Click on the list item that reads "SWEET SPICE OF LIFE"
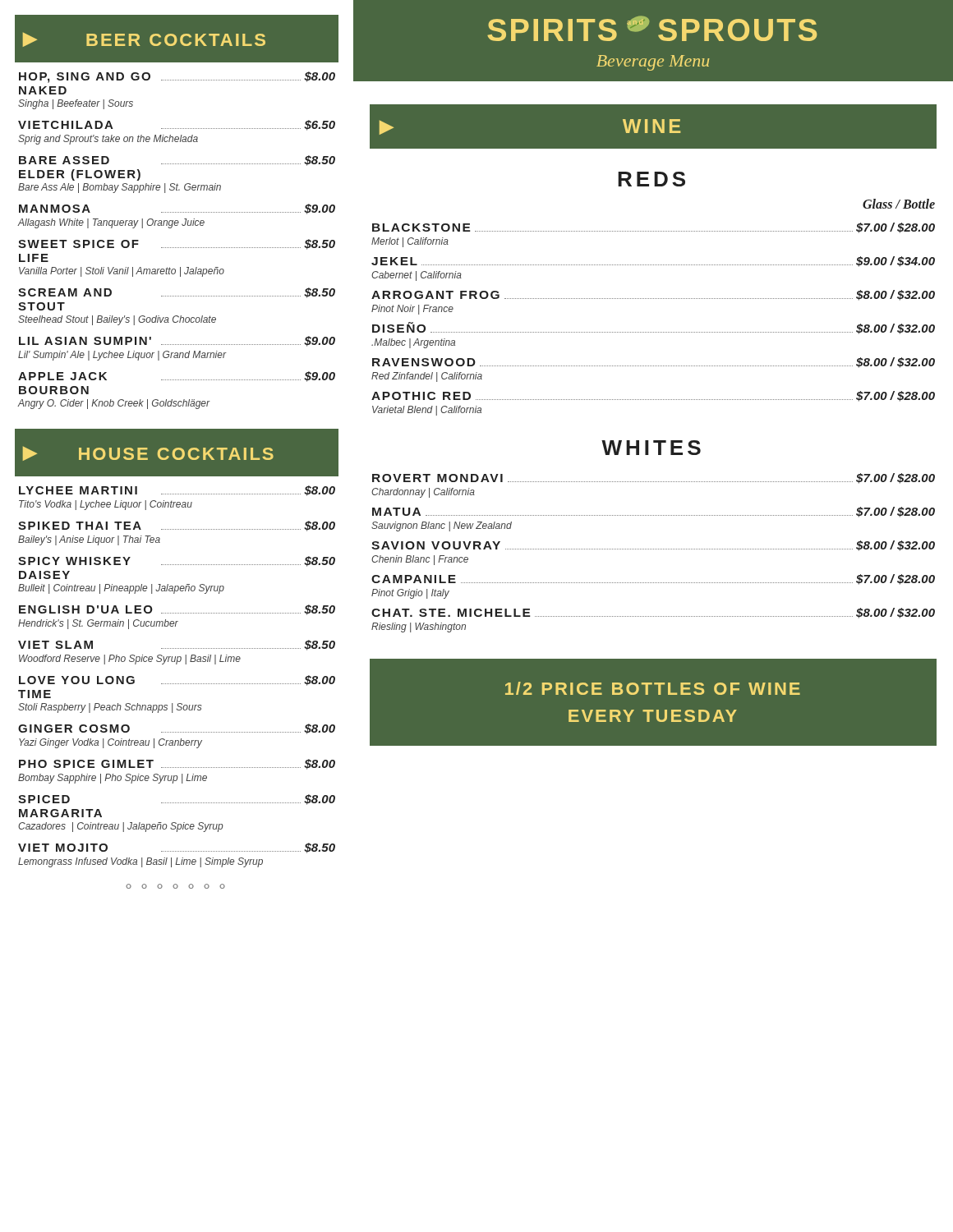953x1232 pixels. tap(177, 257)
